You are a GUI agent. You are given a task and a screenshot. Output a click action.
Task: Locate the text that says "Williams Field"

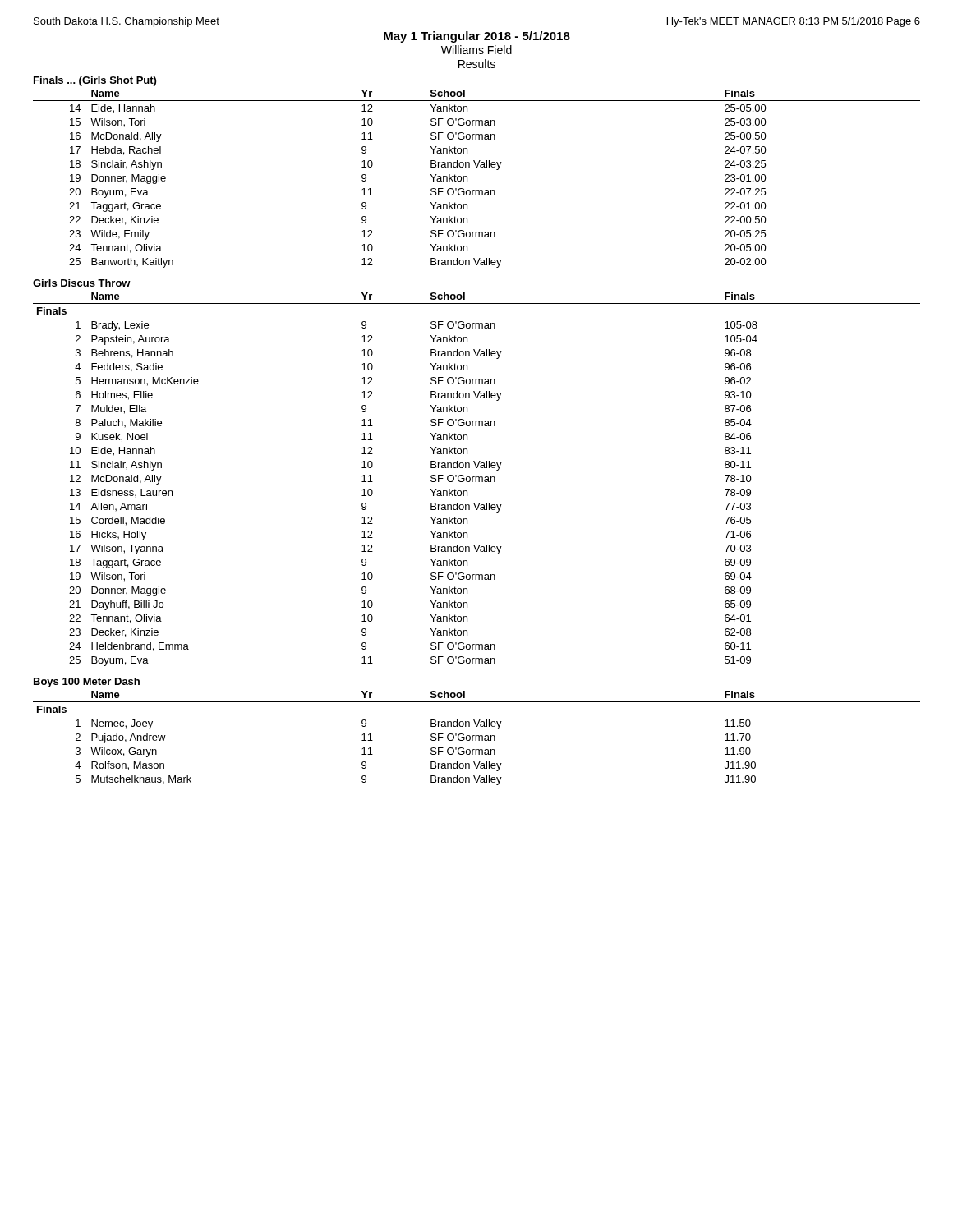(x=476, y=50)
